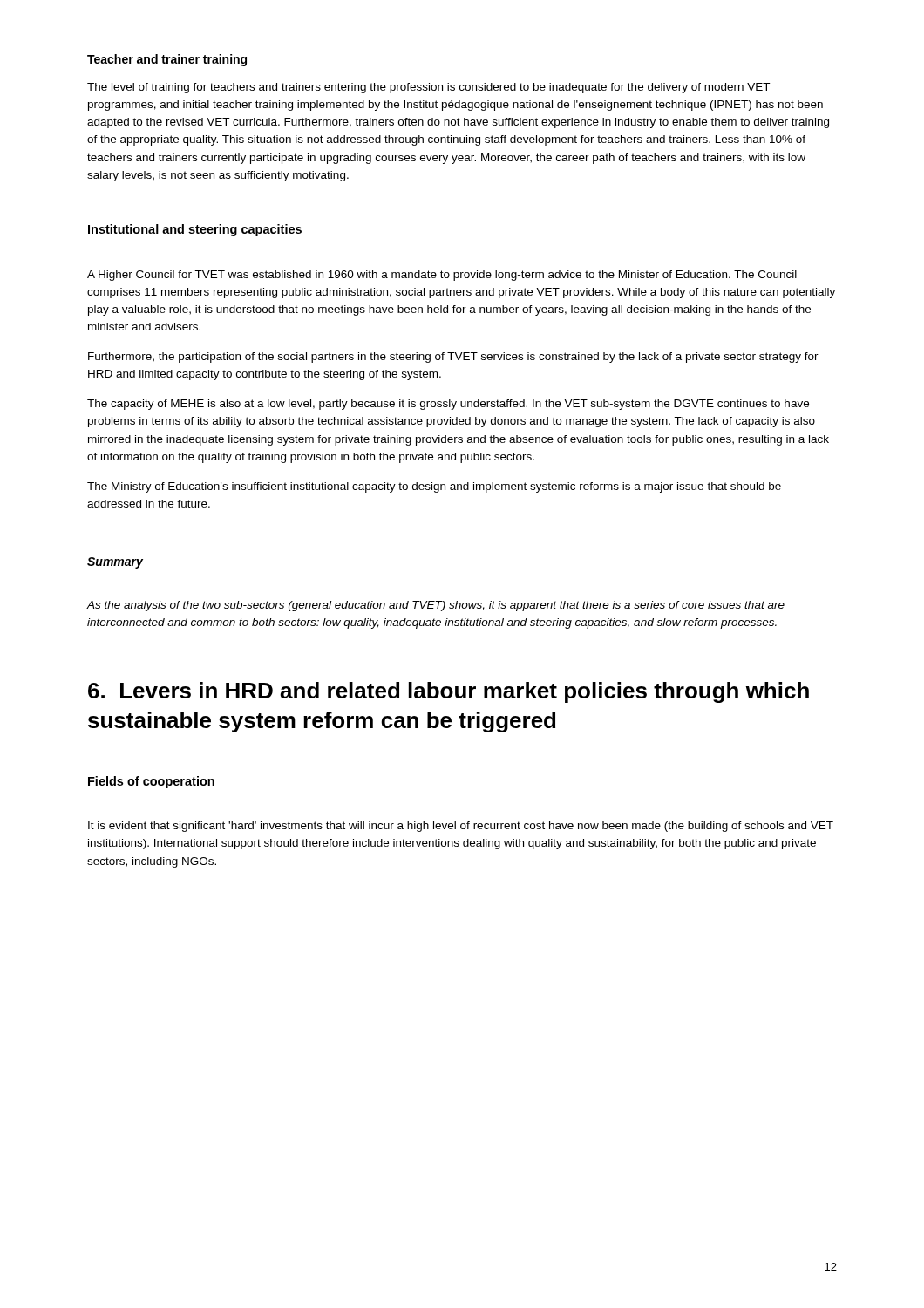Click on the element starting "Furthermore, the participation of the social partners"

(462, 366)
